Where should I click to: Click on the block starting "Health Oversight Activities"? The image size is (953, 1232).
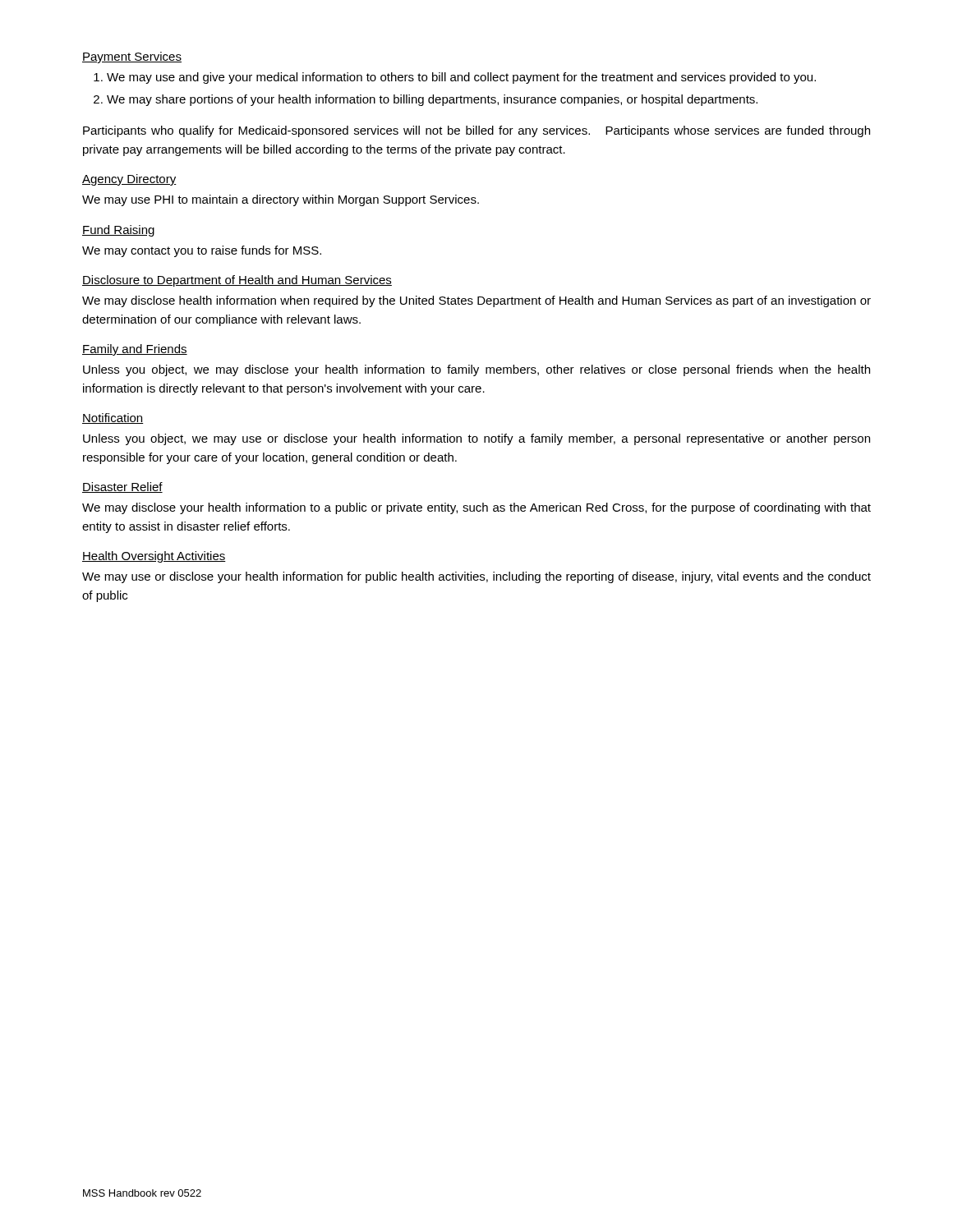(154, 556)
